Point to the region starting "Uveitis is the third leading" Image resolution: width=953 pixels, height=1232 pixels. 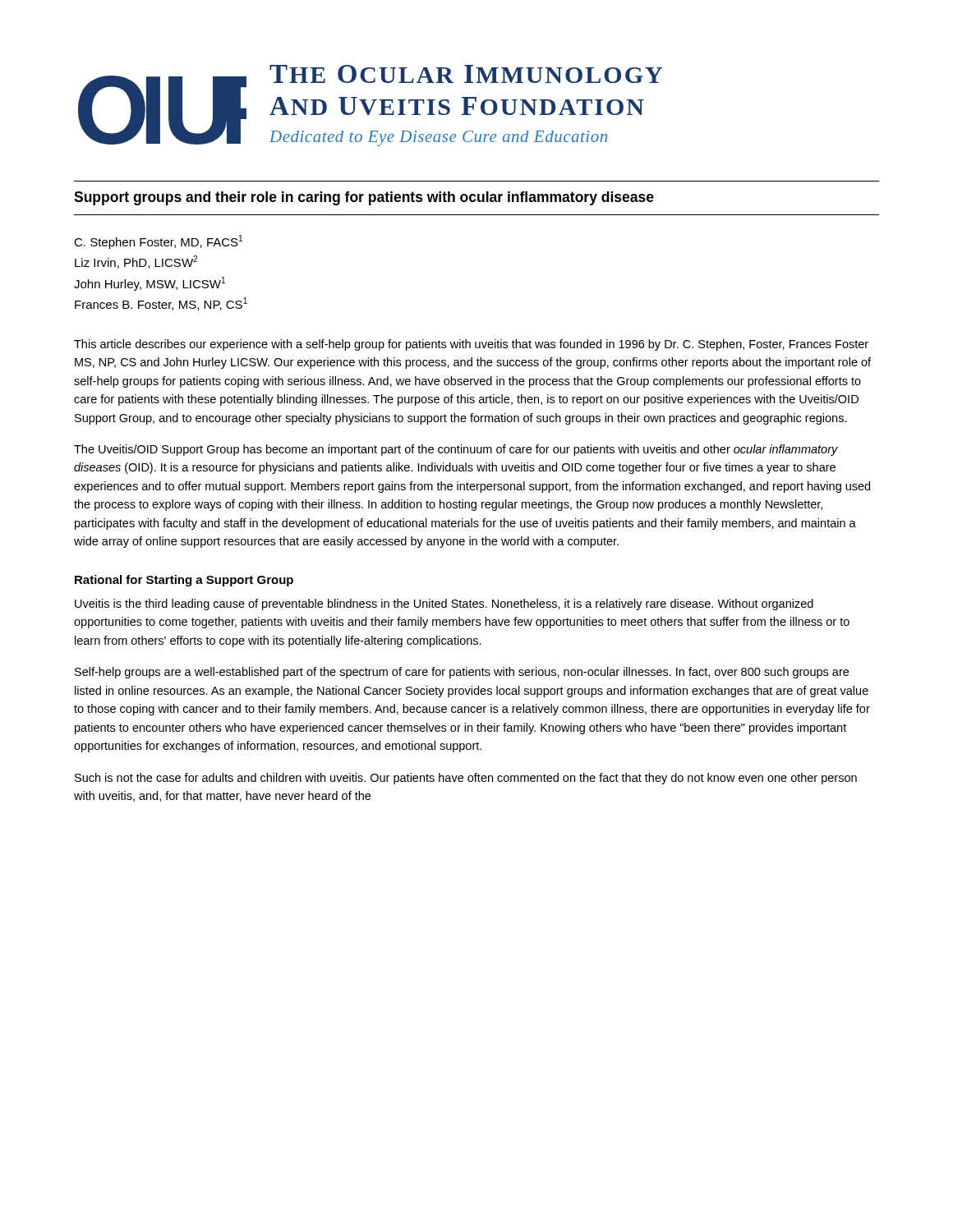pos(462,622)
